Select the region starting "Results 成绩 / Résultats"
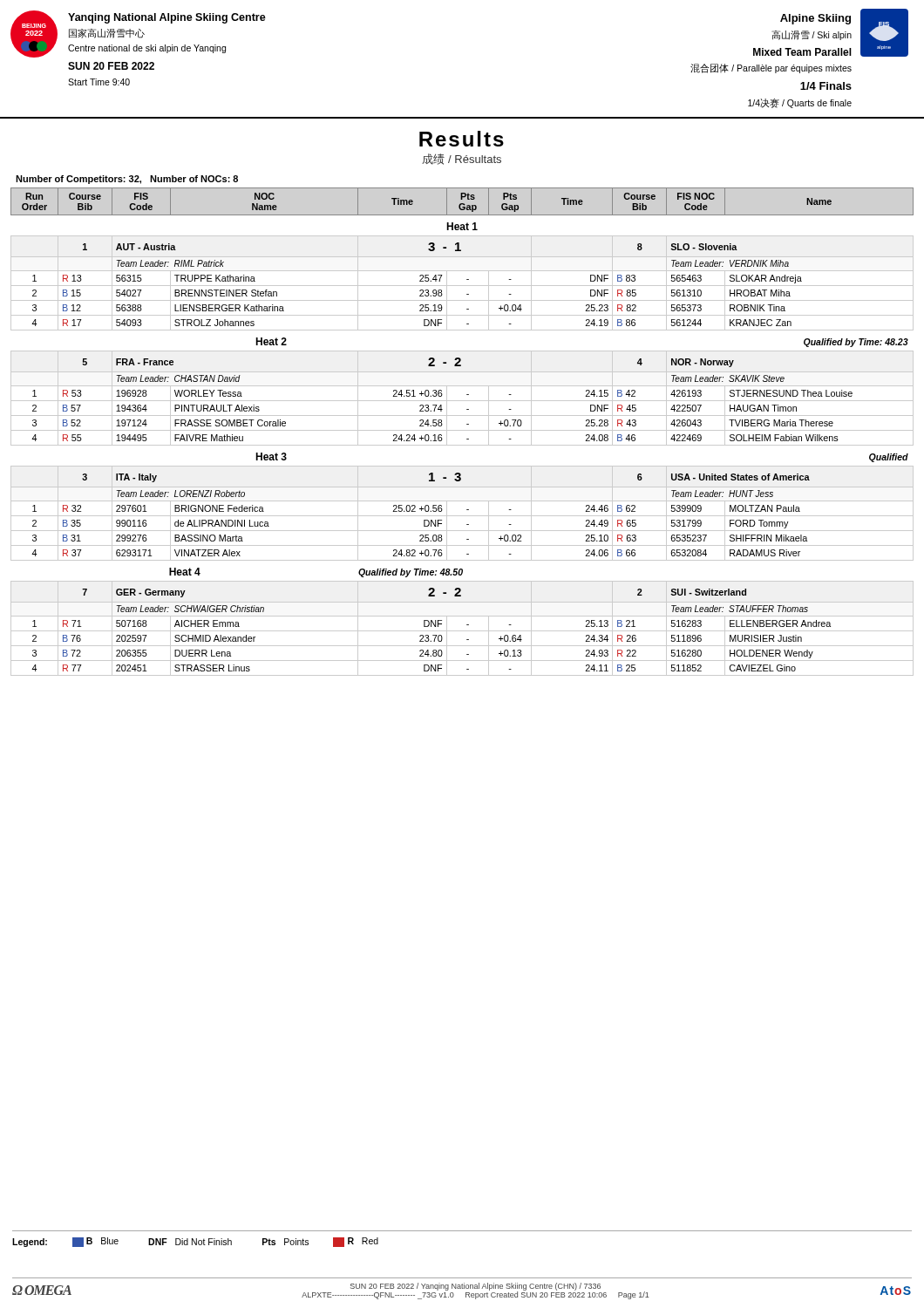Screen dimensions: 1308x924 [x=462, y=147]
